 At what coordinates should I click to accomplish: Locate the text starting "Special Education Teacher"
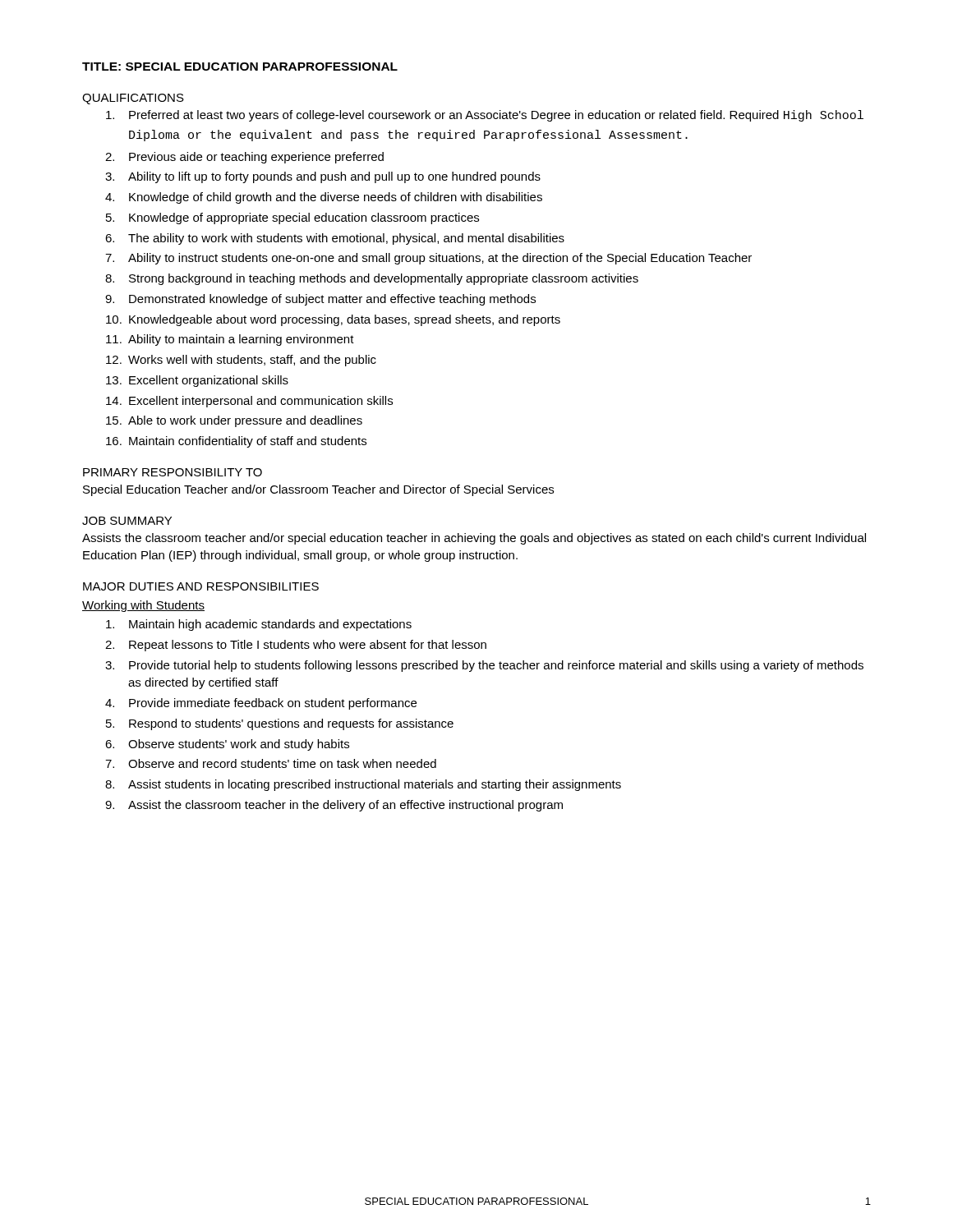click(318, 489)
